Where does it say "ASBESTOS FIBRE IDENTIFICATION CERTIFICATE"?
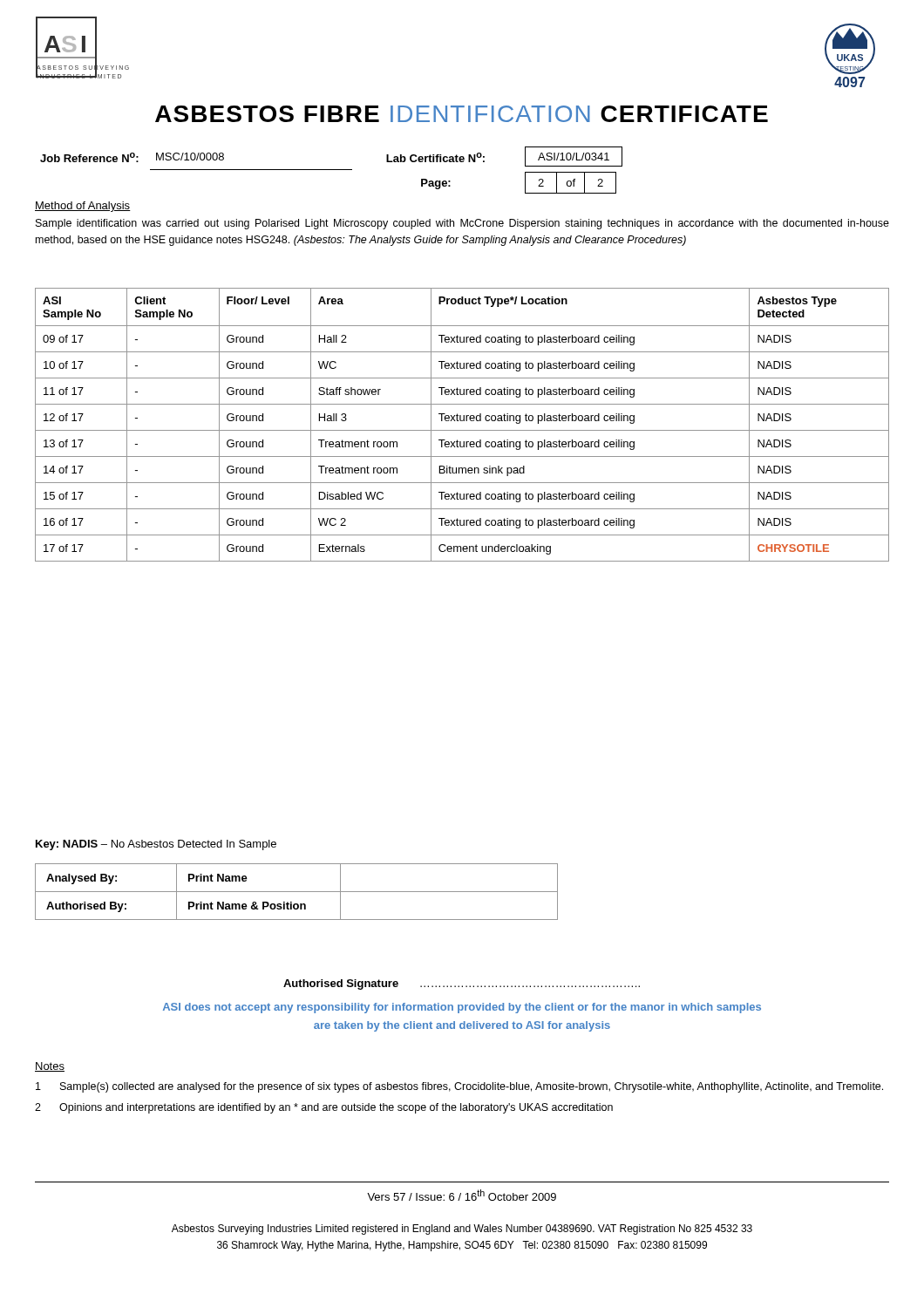This screenshot has width=924, height=1308. [x=462, y=114]
